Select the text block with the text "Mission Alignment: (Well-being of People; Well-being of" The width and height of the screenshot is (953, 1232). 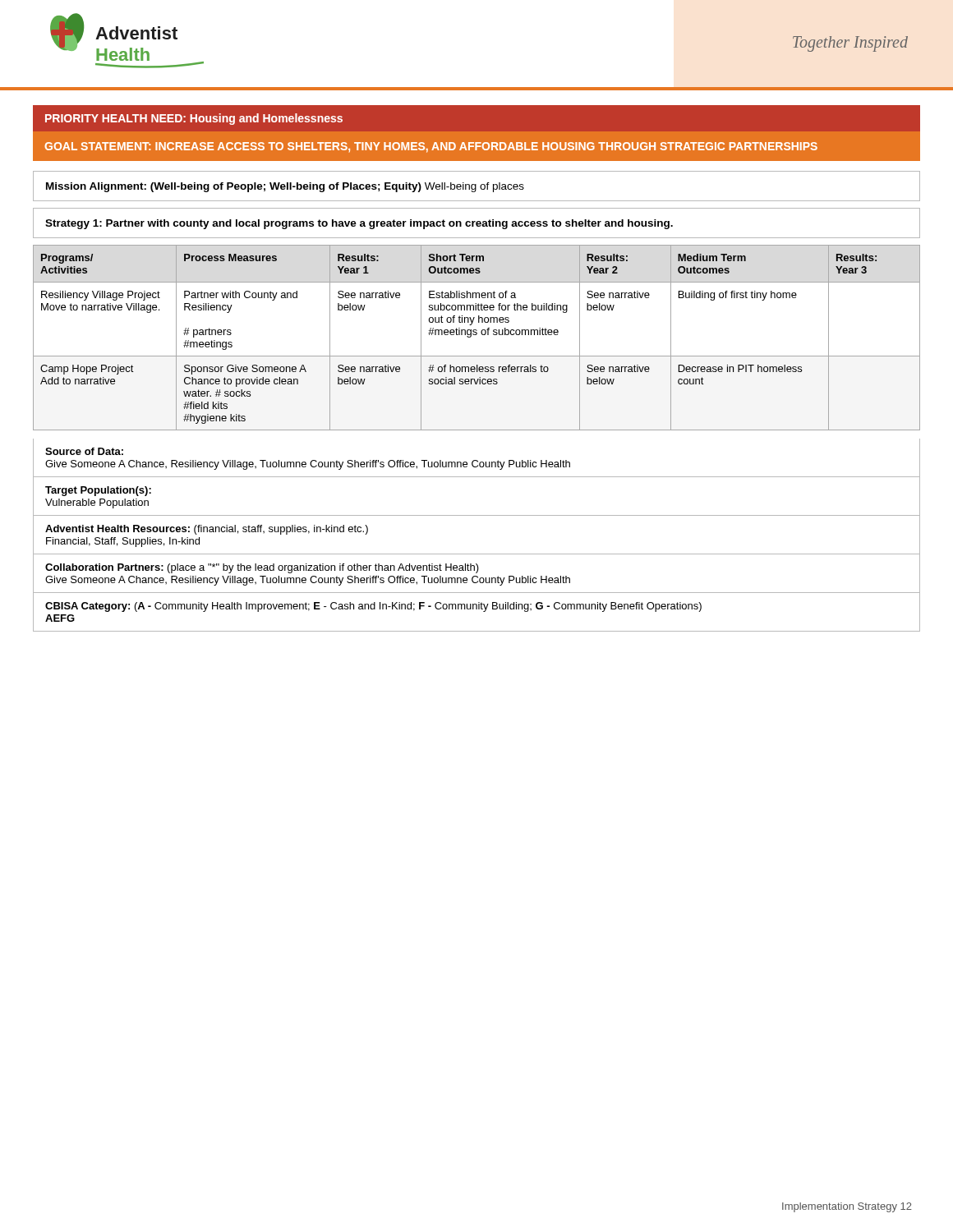(x=285, y=186)
